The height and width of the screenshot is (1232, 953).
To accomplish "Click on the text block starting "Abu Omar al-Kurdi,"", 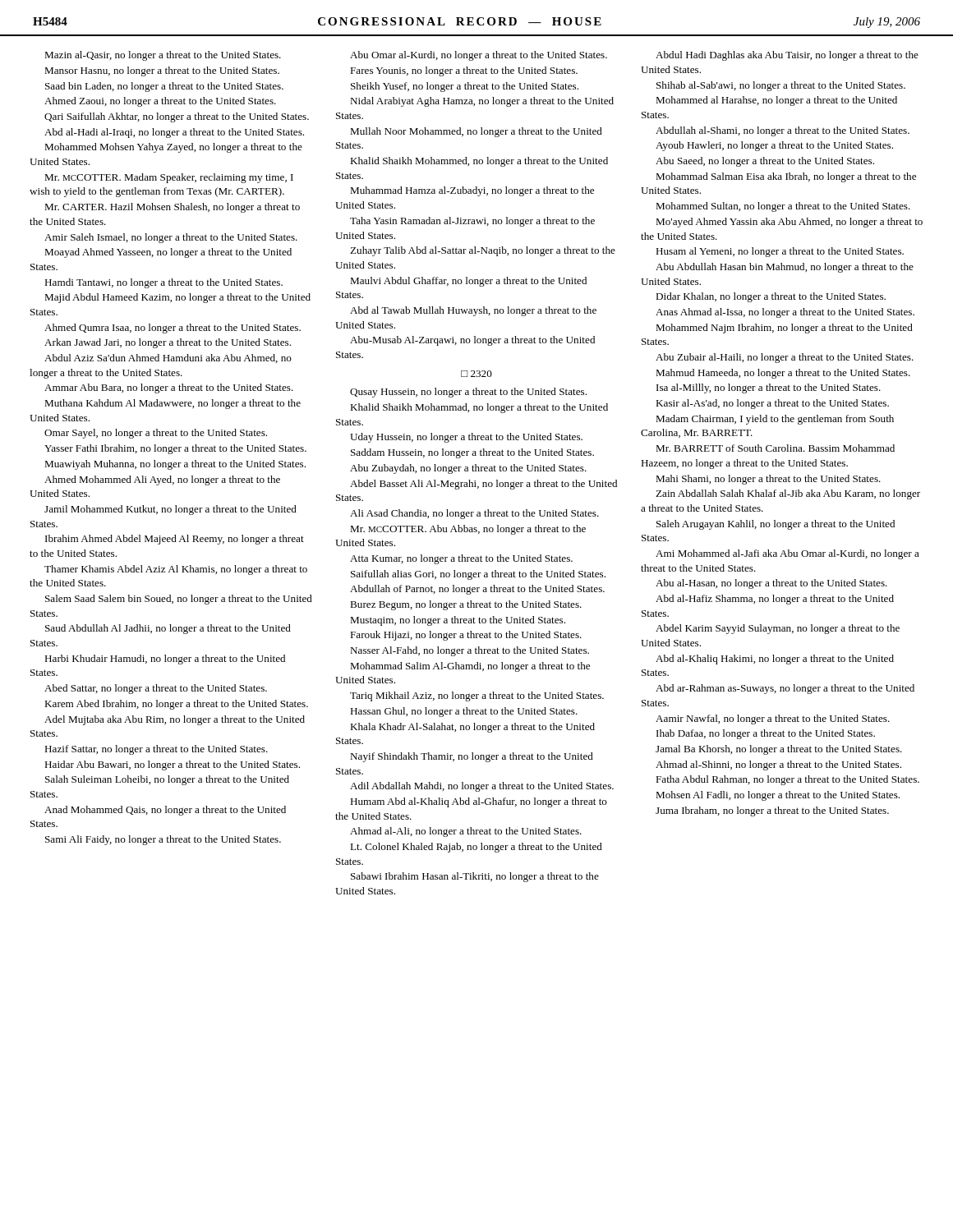I will [476, 473].
